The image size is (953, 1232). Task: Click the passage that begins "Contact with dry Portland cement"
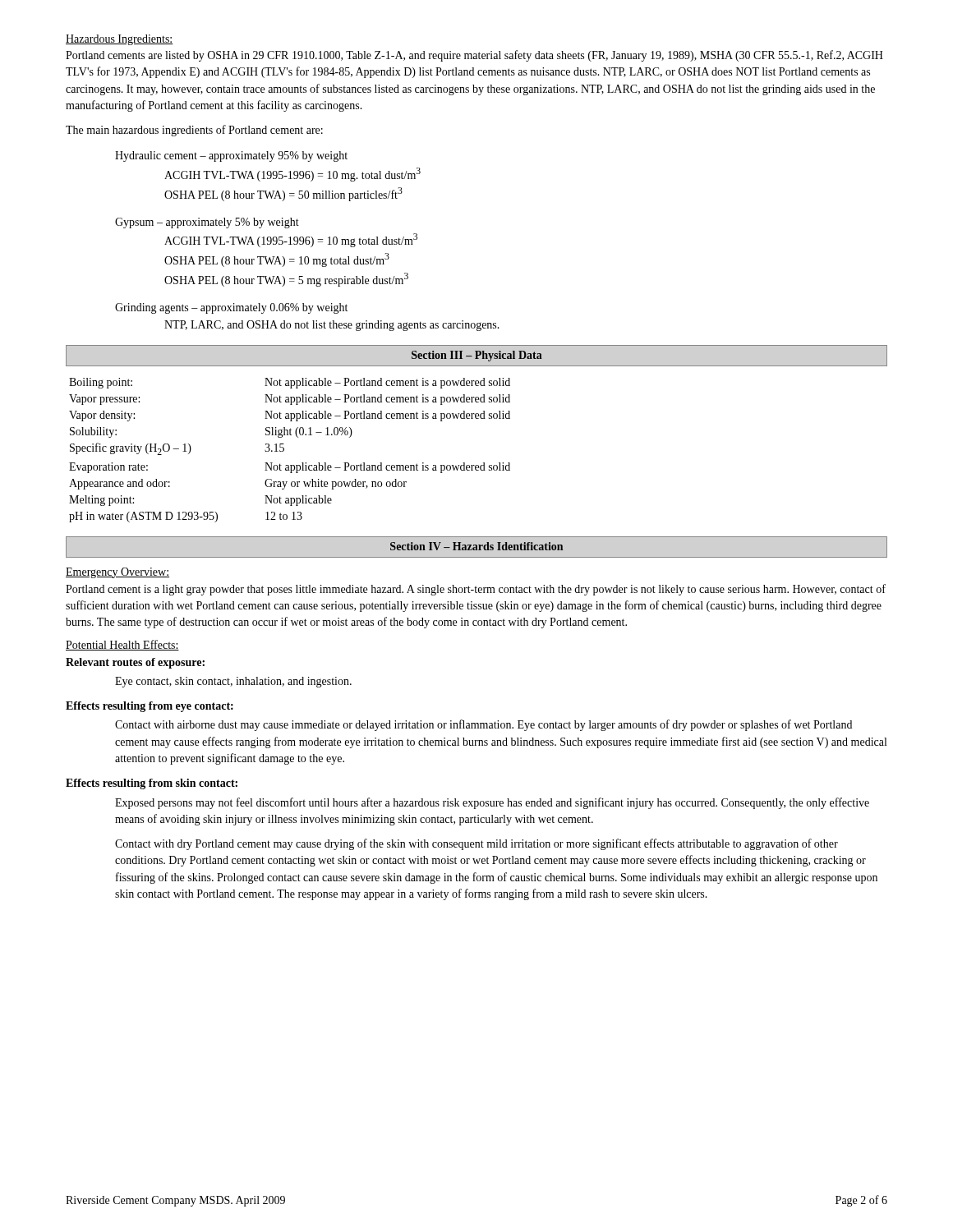496,869
